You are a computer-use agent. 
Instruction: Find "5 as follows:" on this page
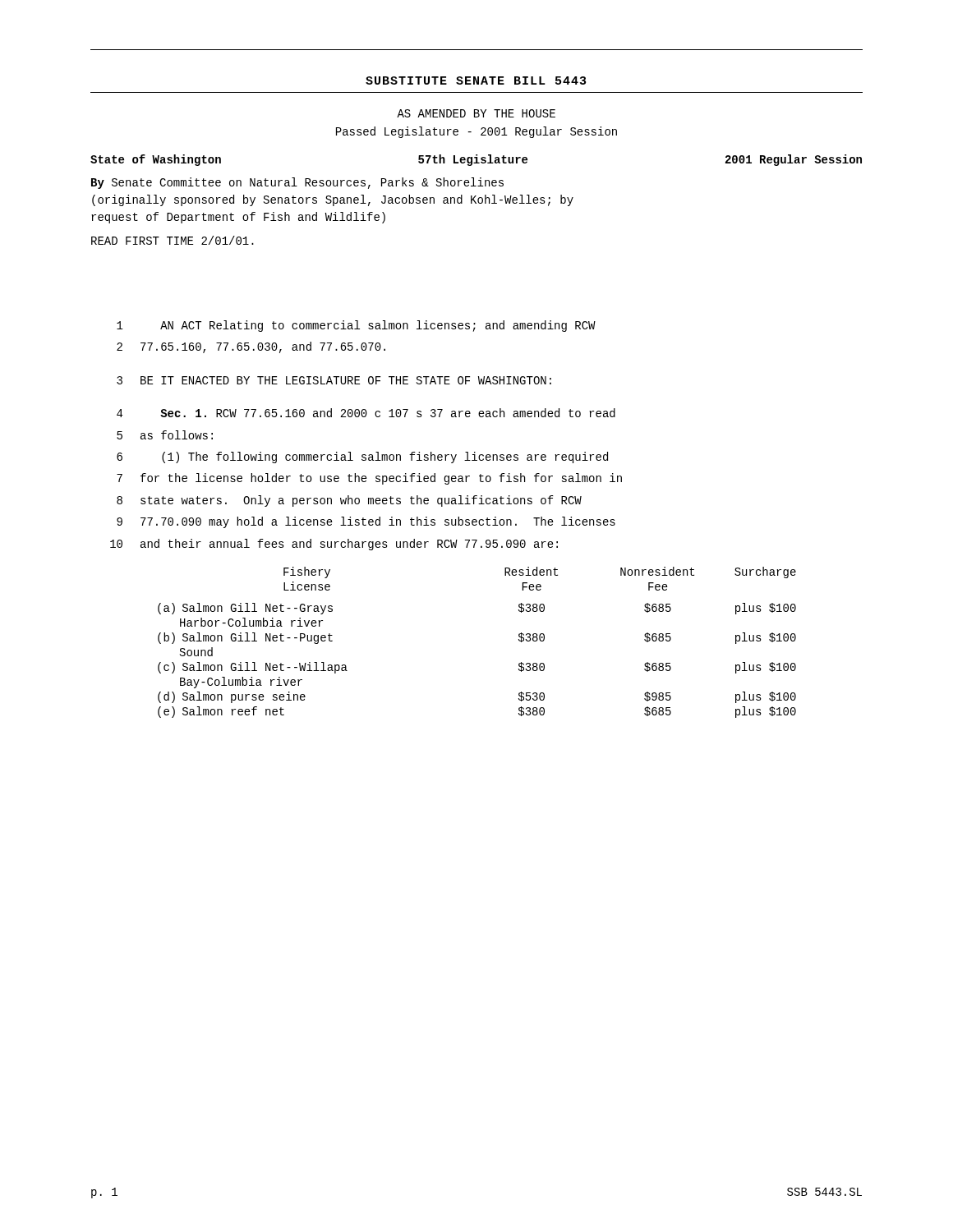(165, 435)
